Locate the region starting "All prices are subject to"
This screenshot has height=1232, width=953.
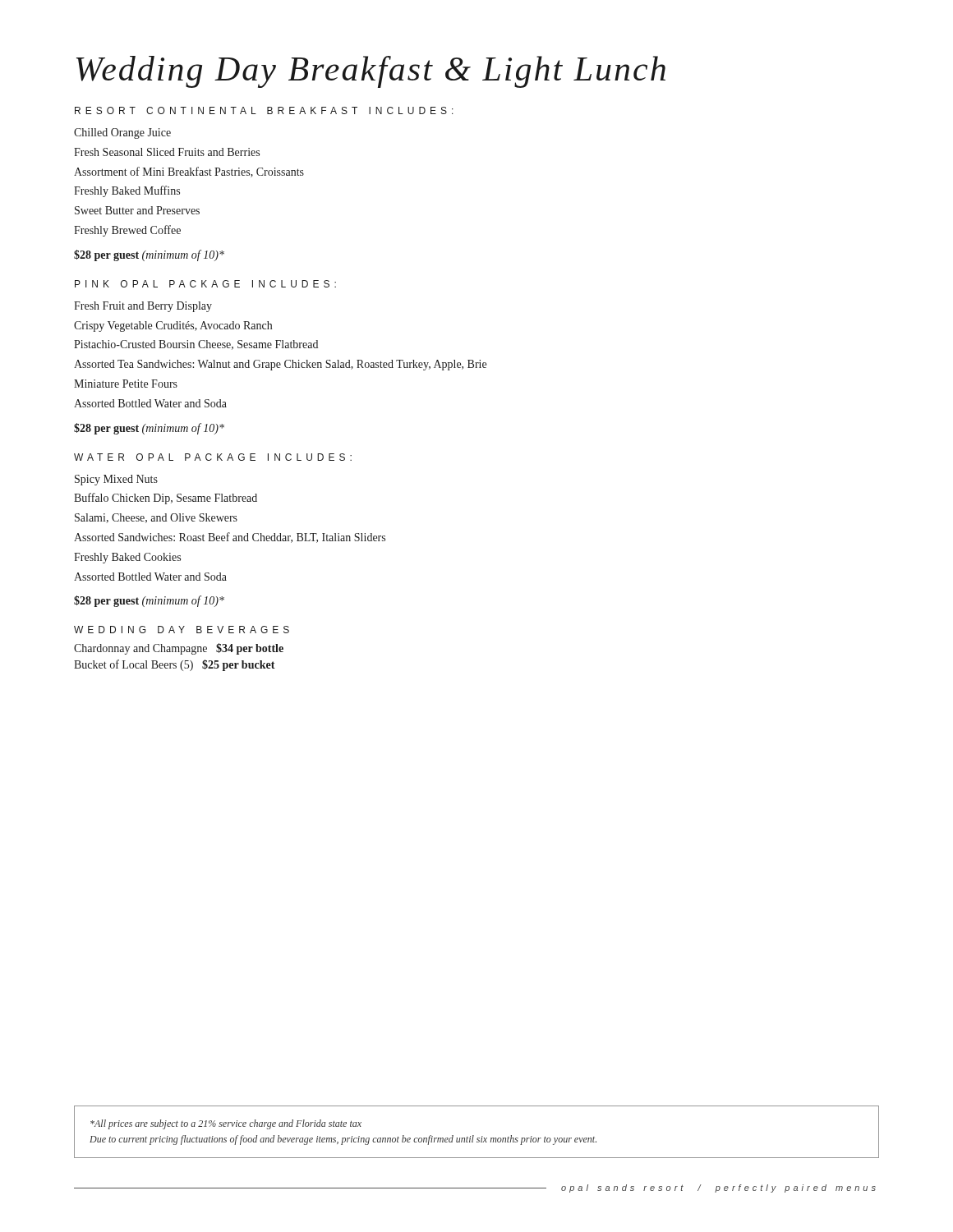476,1132
